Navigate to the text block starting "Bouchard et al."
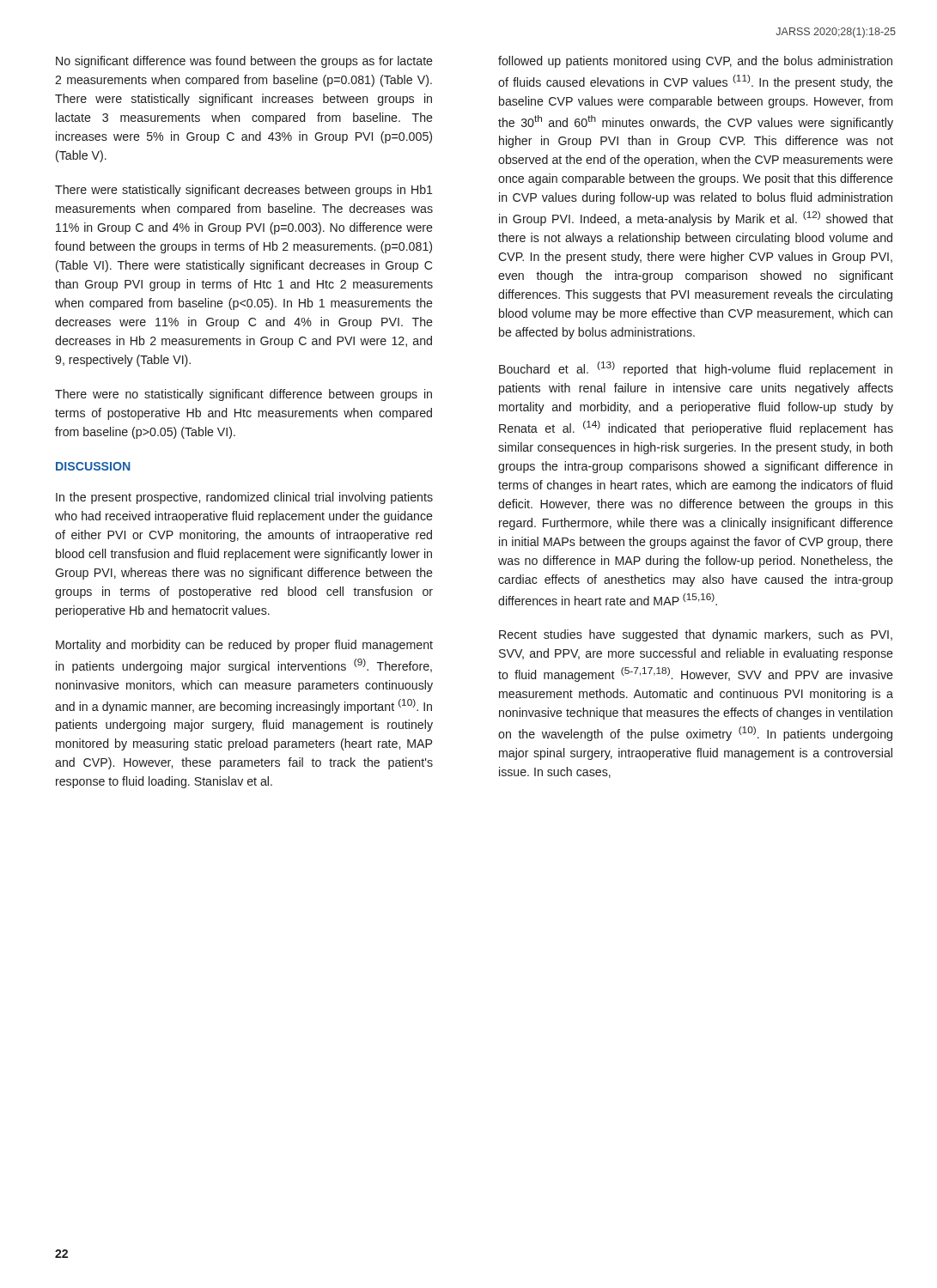The height and width of the screenshot is (1288, 937). [696, 483]
